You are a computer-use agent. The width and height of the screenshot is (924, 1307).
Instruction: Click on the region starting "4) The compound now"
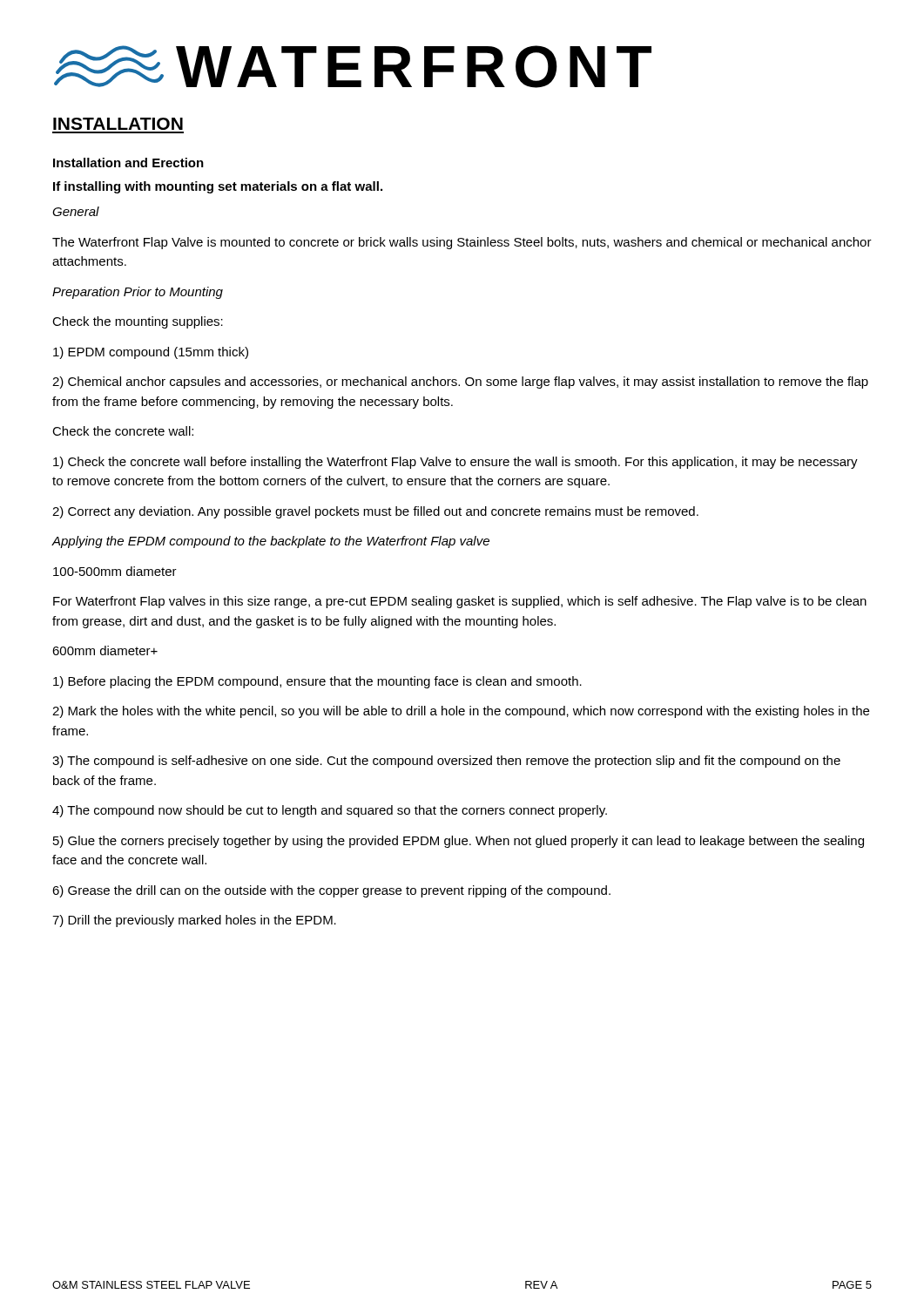[330, 810]
